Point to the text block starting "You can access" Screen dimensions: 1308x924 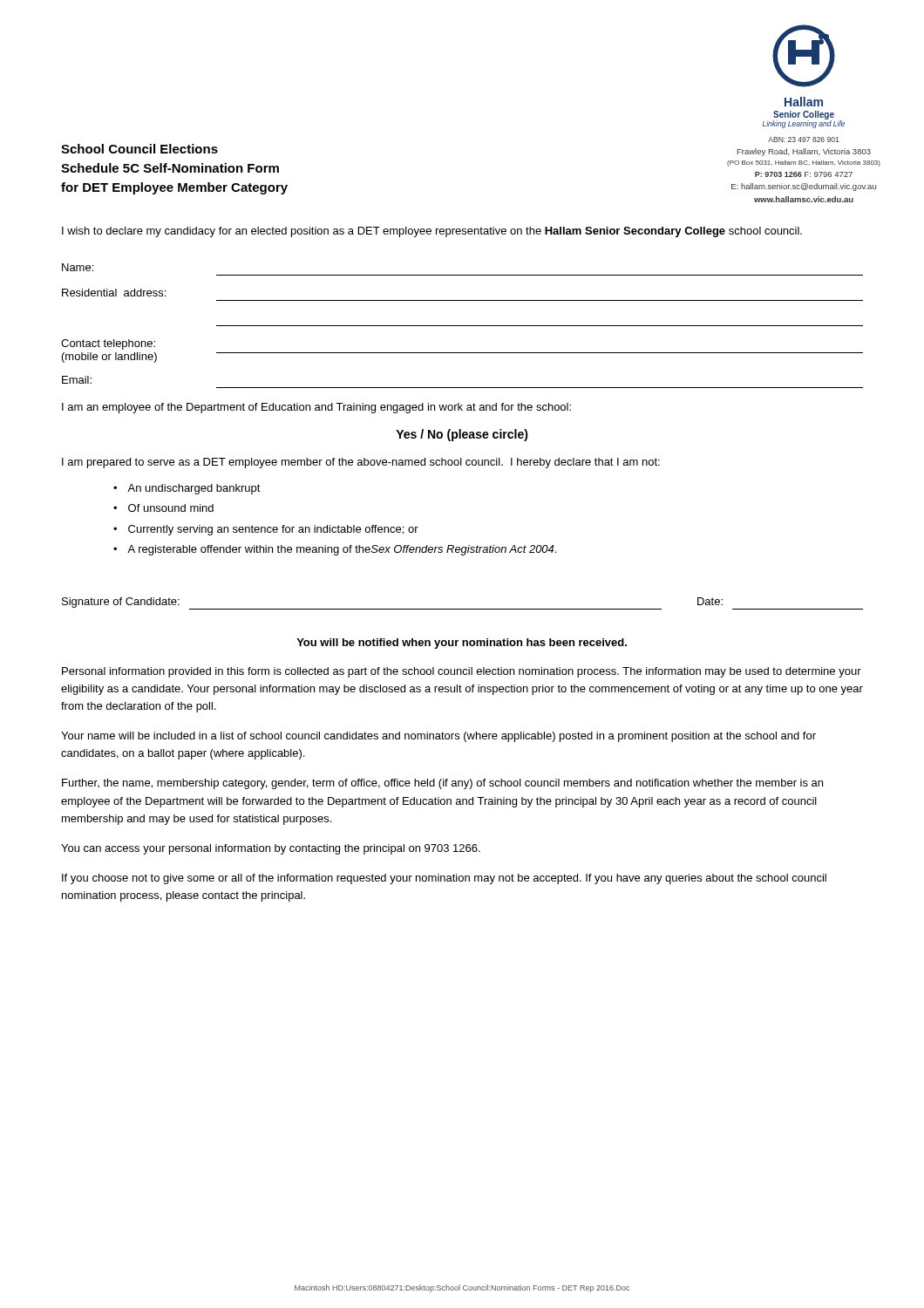[x=271, y=848]
